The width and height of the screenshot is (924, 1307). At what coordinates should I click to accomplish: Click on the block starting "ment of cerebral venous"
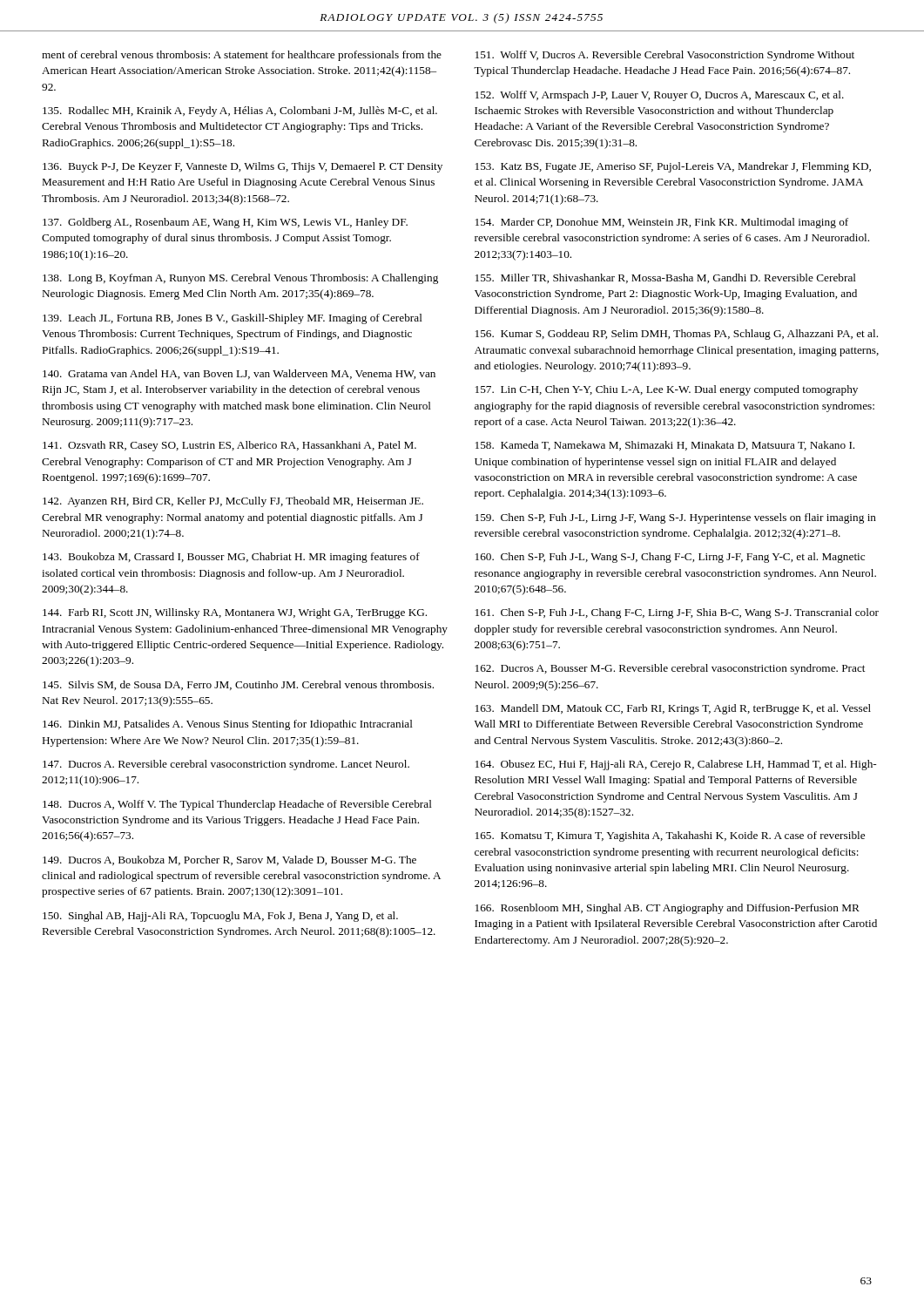(242, 70)
